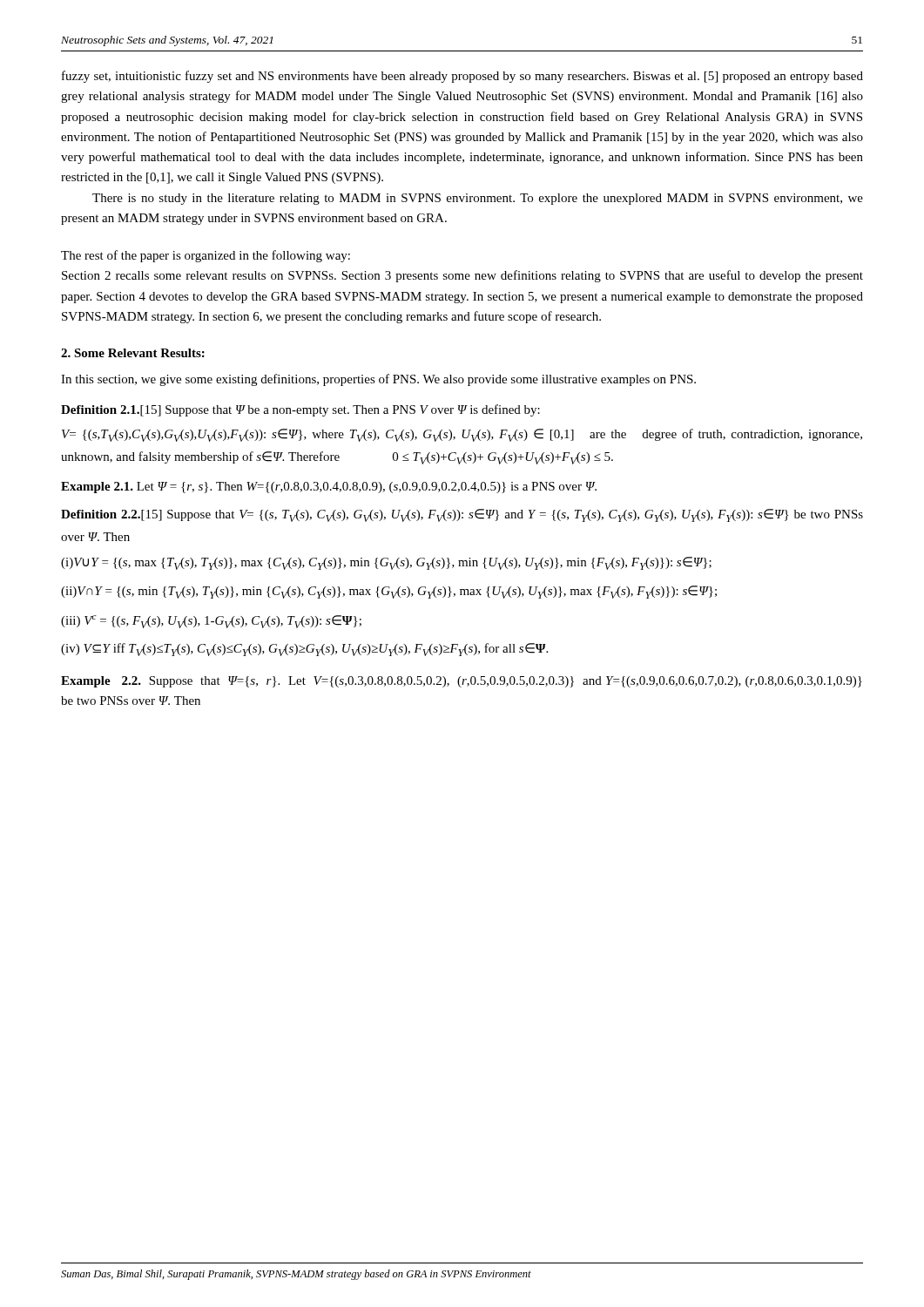
Task: Find "2. Some Relevant Results:" on this page
Action: (133, 353)
